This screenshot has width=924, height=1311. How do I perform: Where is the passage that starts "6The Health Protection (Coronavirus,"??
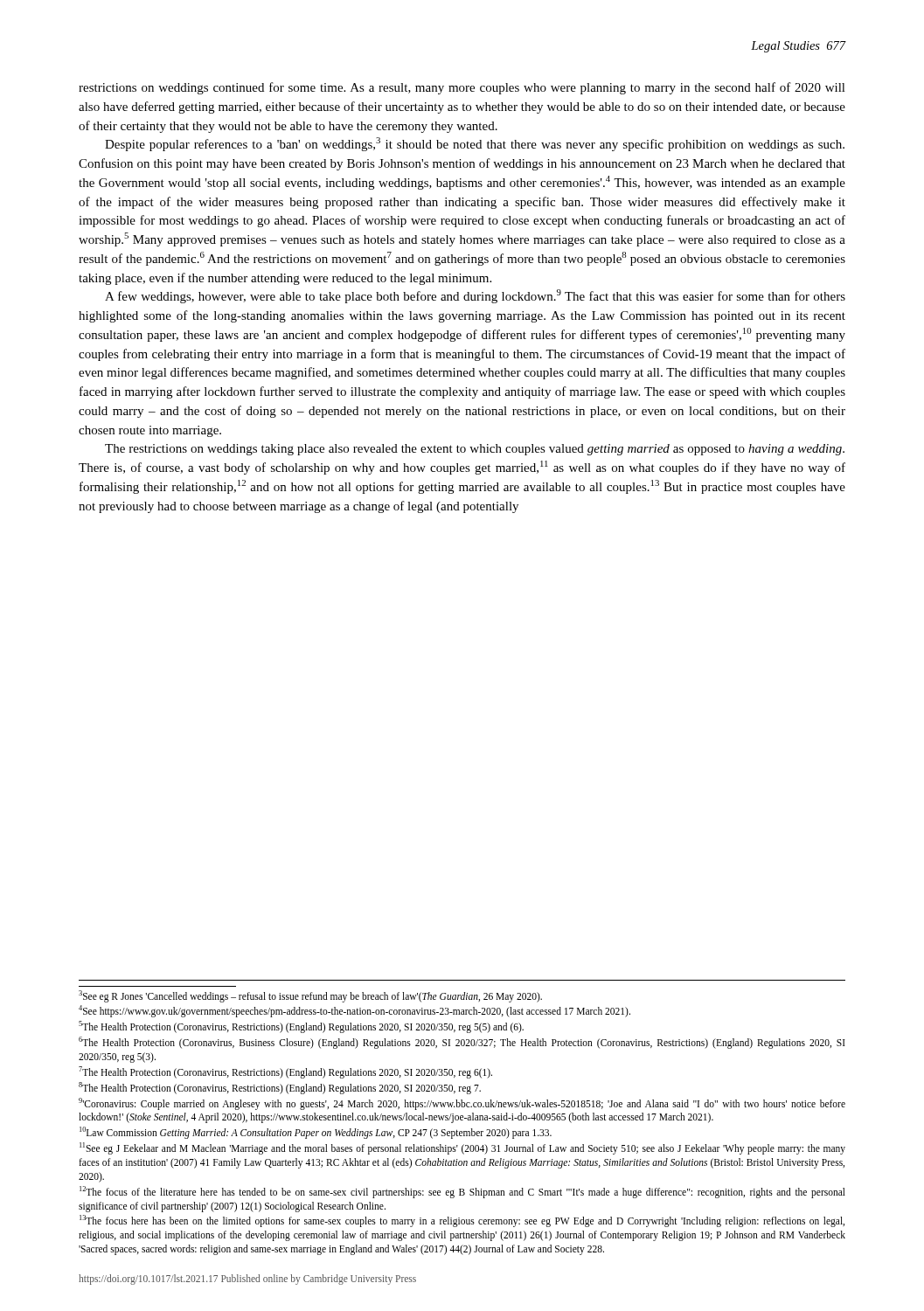(462, 1049)
